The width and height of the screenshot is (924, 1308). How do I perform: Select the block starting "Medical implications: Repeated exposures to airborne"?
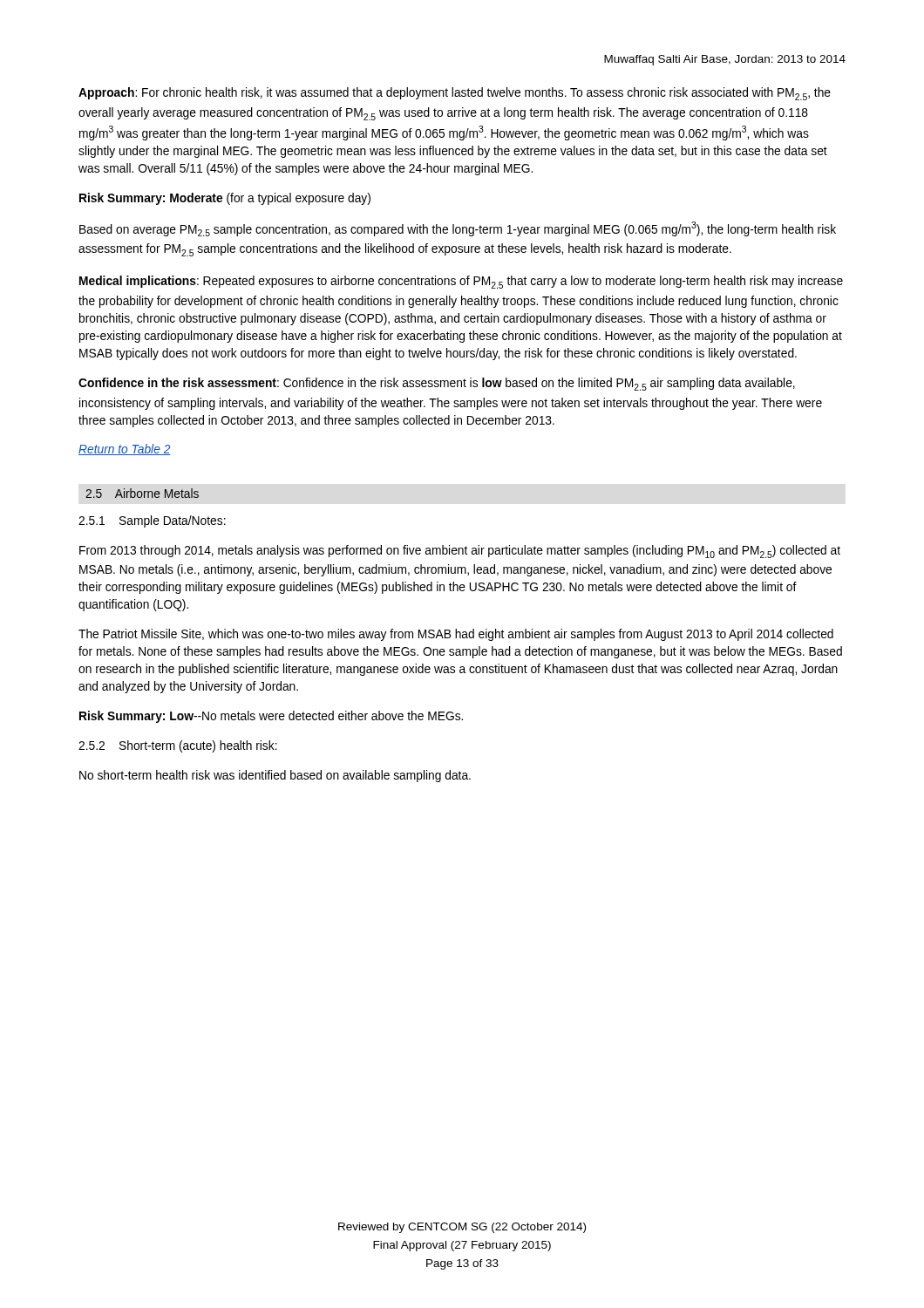tap(461, 317)
